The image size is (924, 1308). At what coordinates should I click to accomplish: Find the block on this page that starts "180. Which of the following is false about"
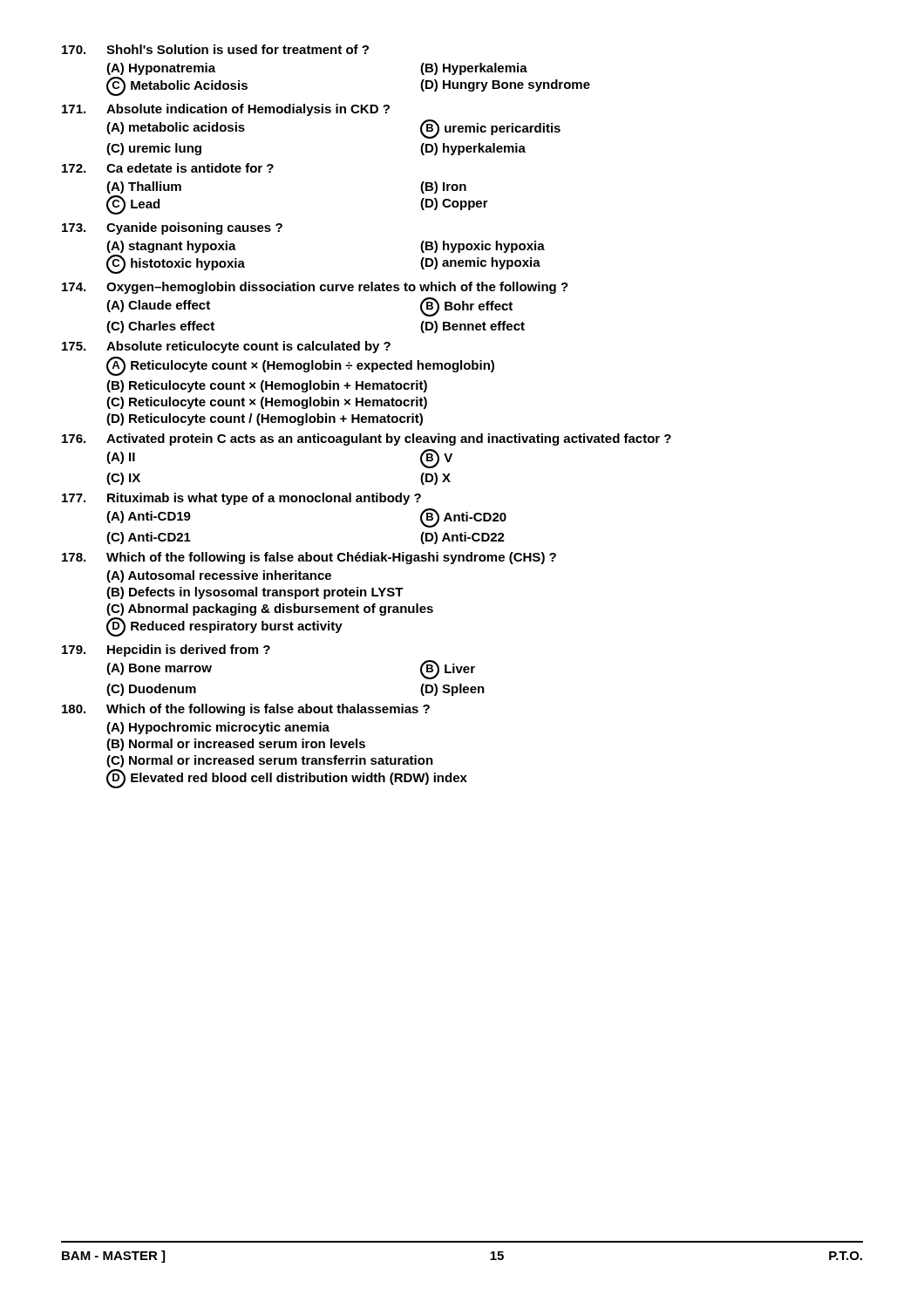(x=246, y=710)
